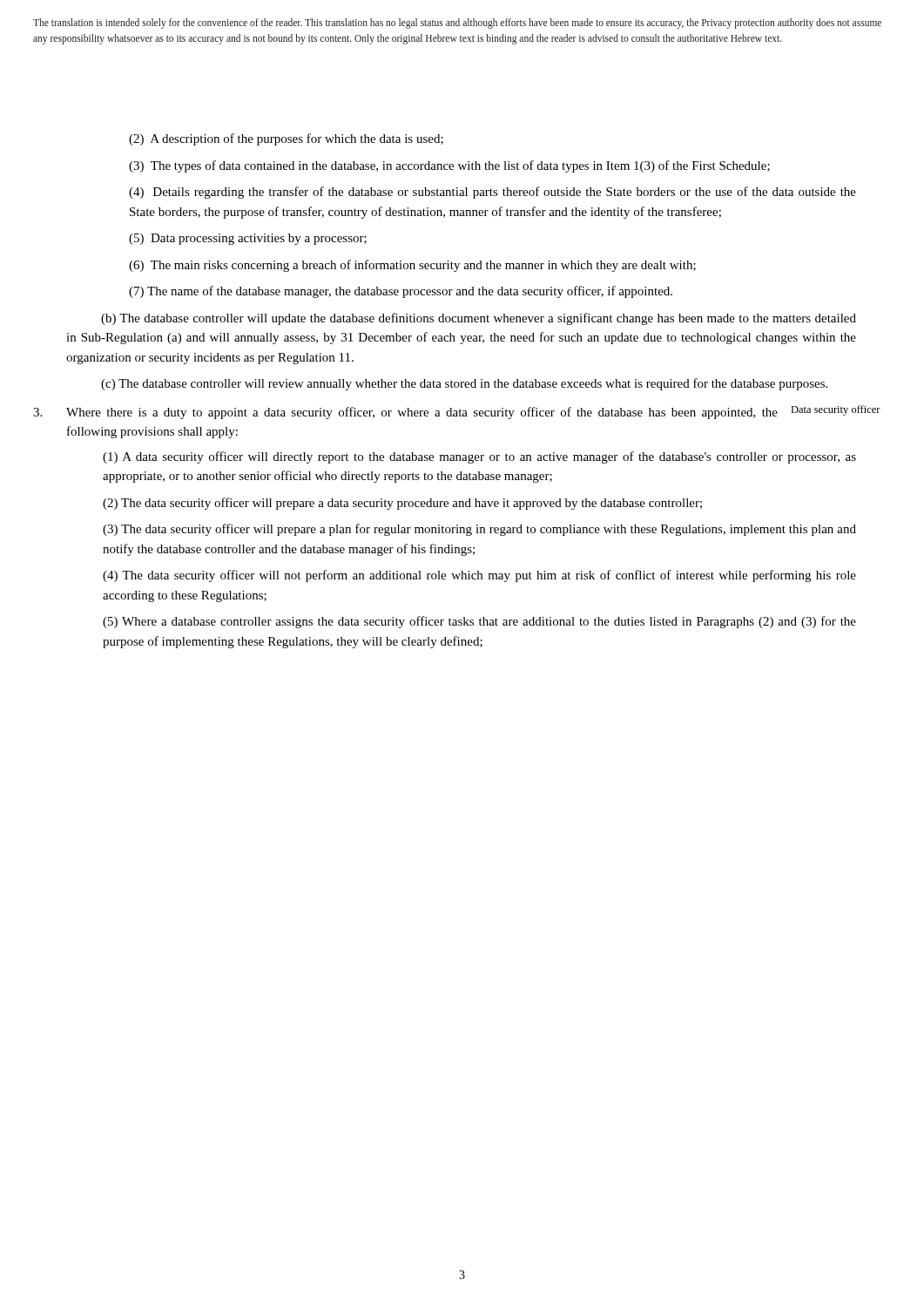
Task: Point to the block beginning "The translation is intended solely for the"
Action: coord(457,30)
